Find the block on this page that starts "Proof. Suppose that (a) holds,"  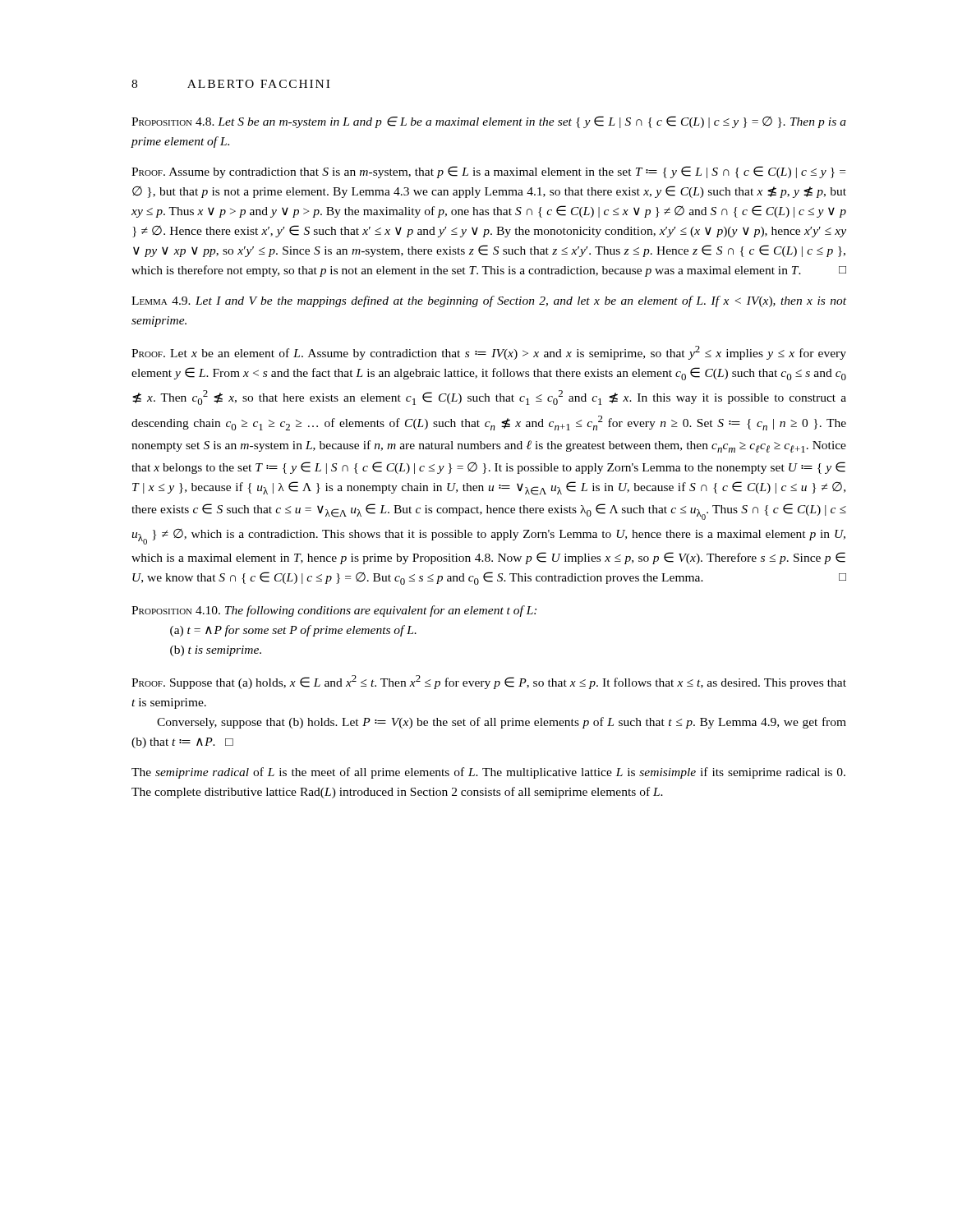point(489,711)
